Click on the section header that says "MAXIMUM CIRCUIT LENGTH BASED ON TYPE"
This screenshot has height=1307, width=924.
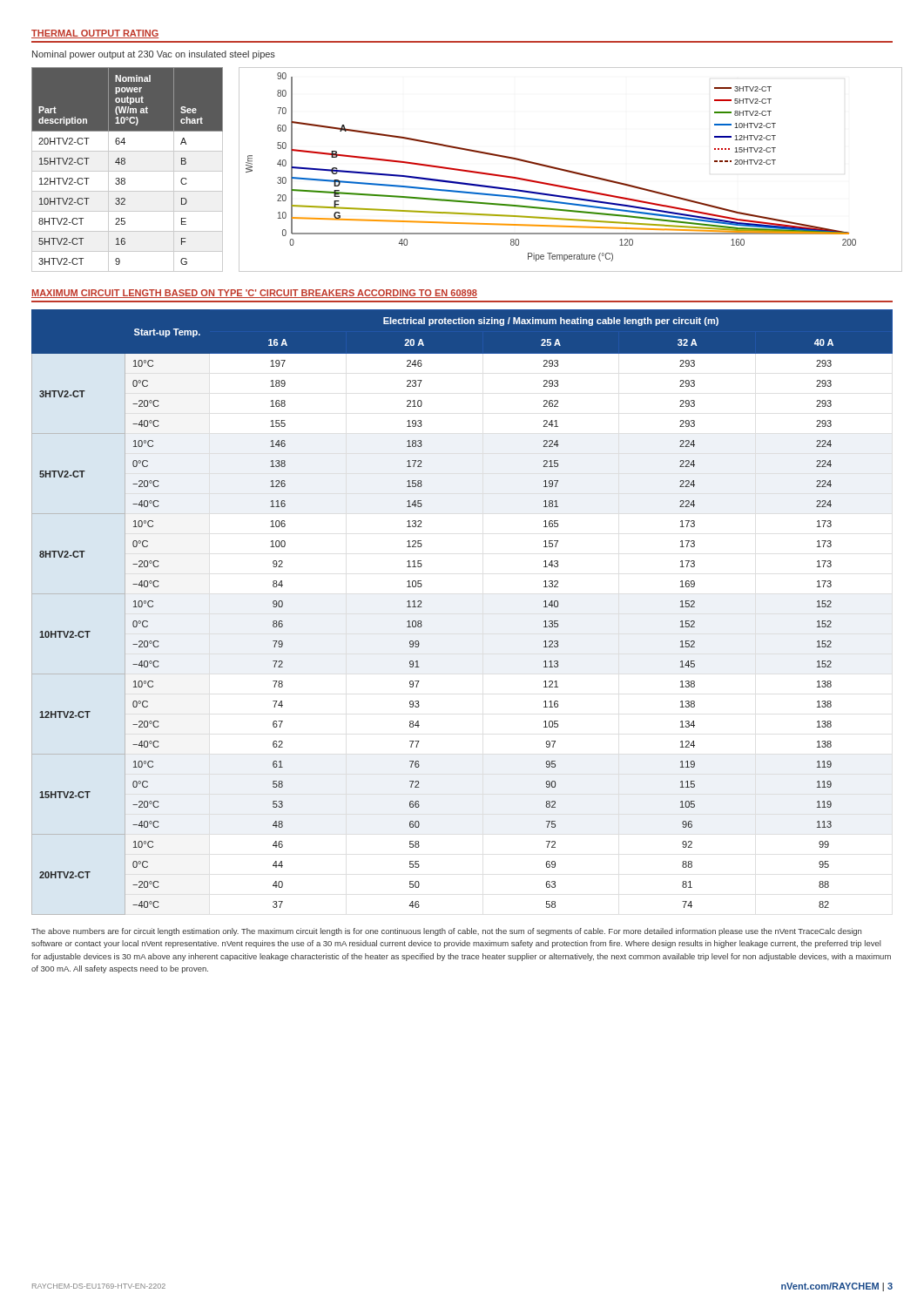coord(254,293)
